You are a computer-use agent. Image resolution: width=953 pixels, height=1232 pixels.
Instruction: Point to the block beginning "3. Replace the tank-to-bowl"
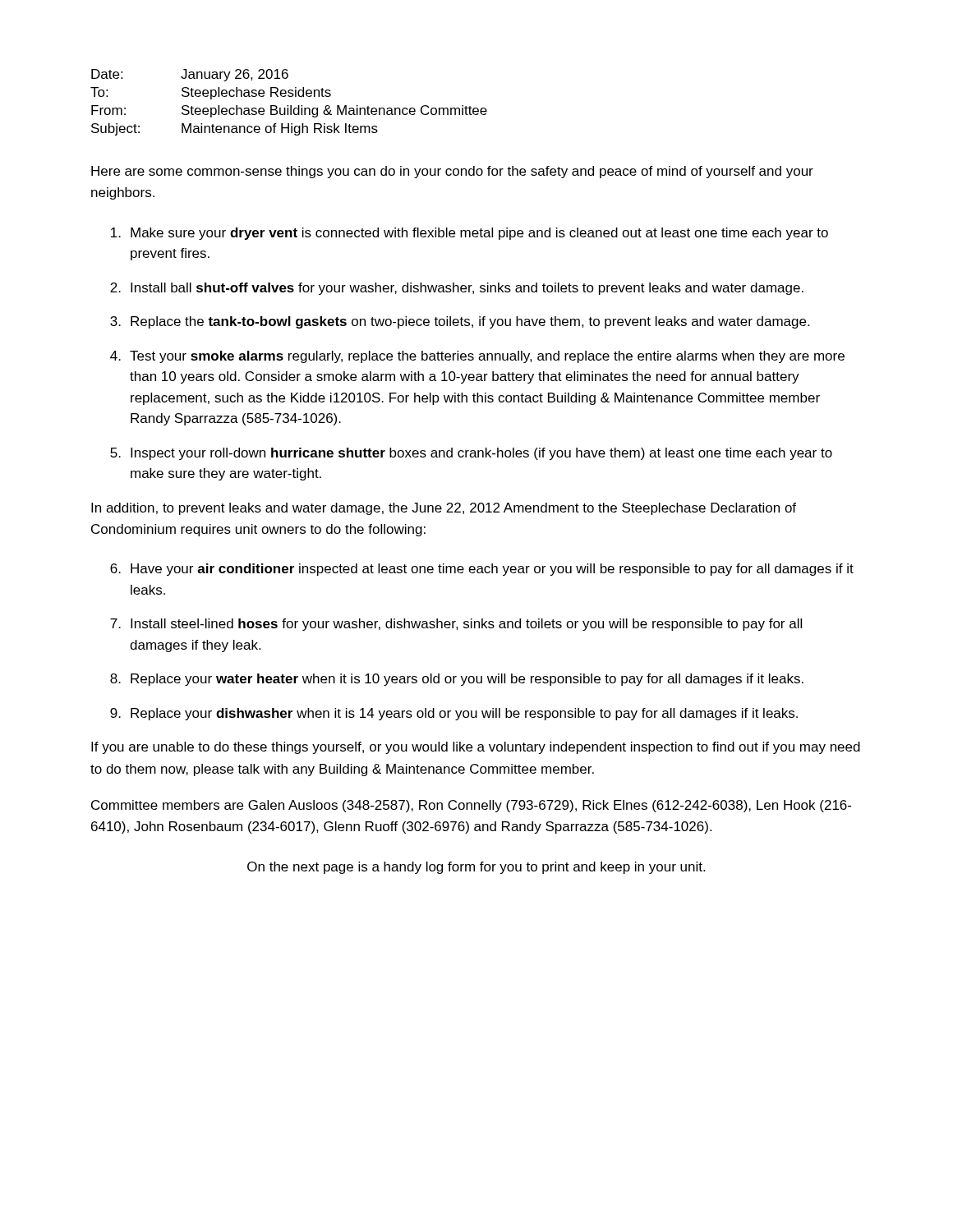point(476,322)
